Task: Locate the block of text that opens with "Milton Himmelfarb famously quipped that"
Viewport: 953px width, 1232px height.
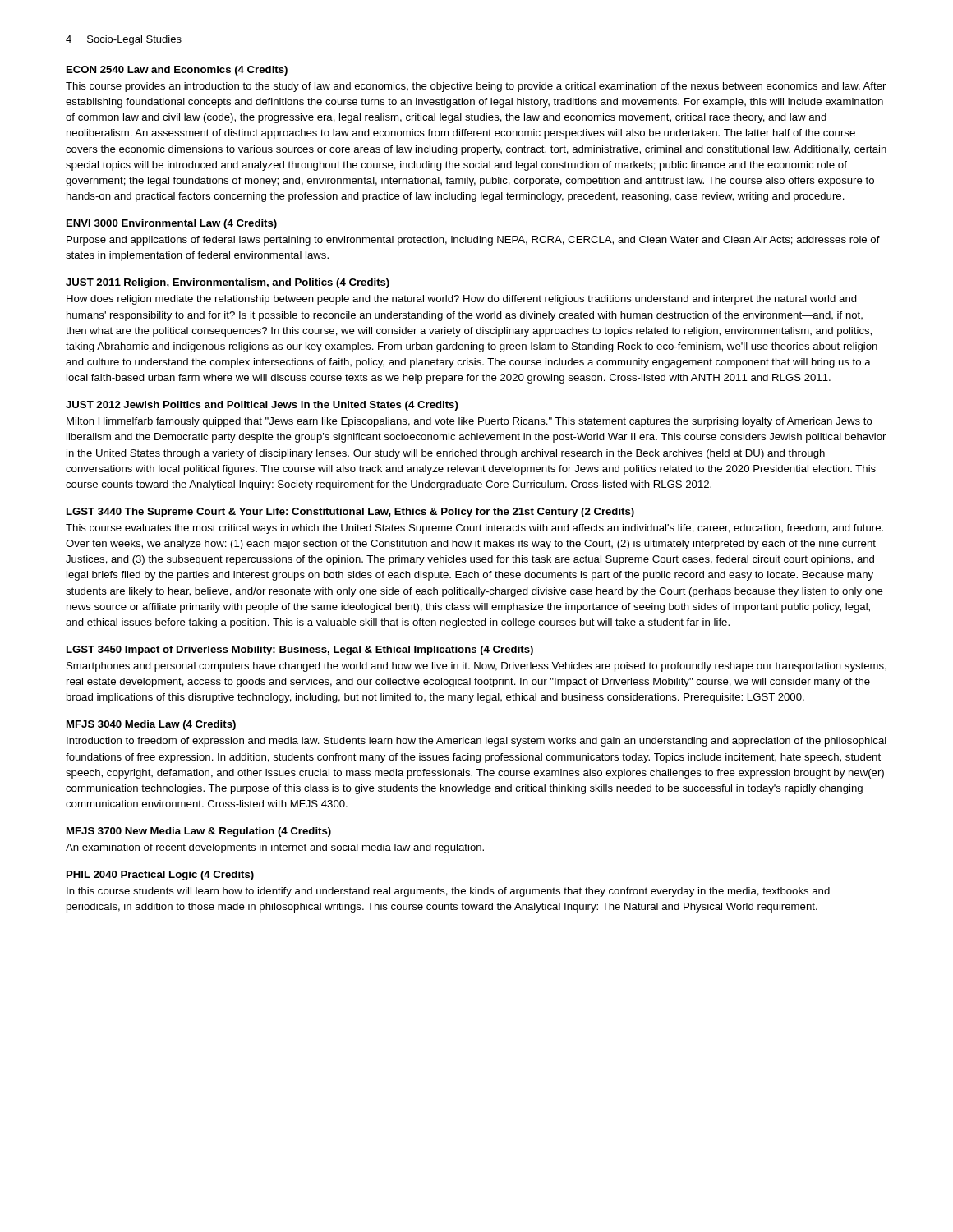Action: point(476,453)
